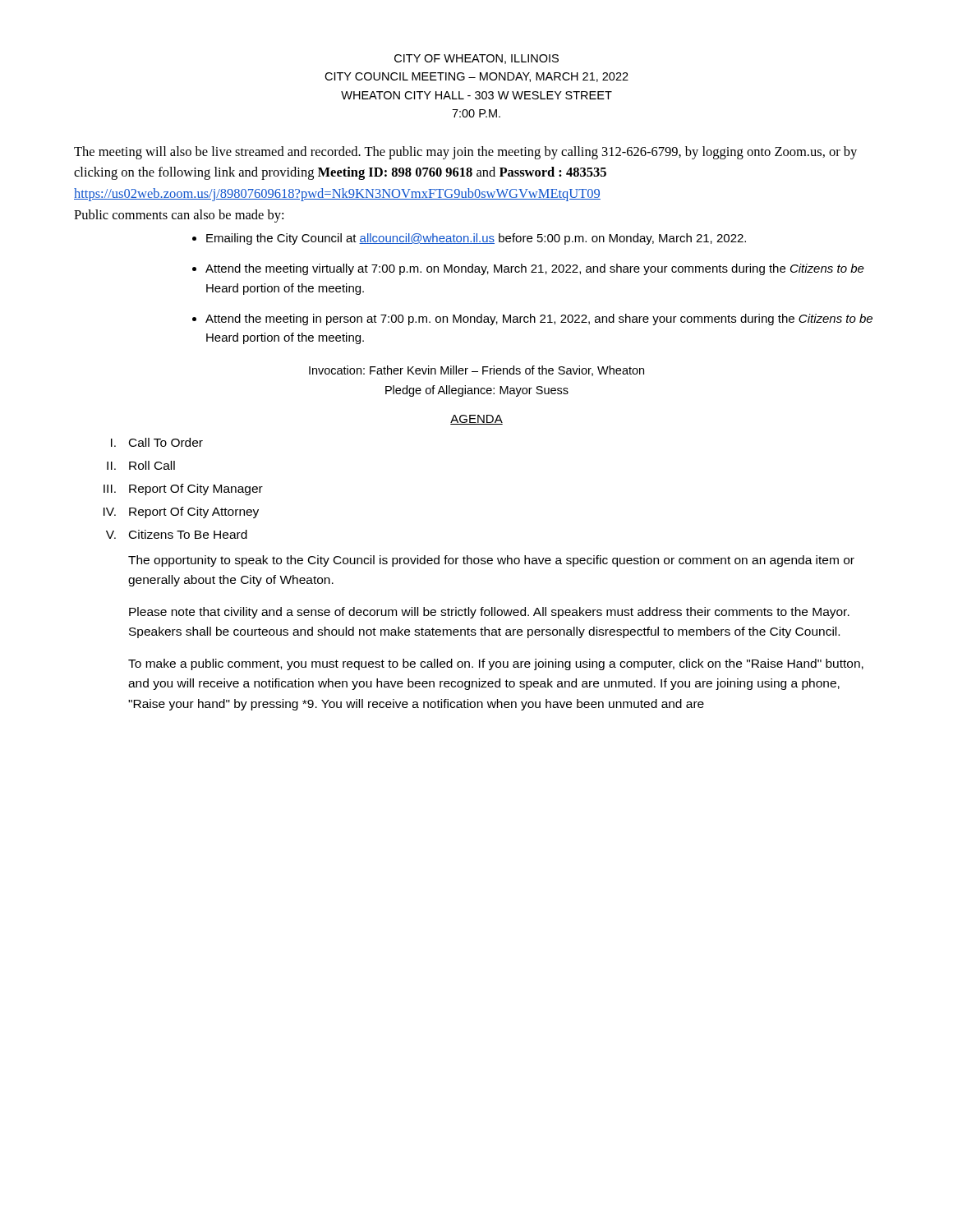Find the text block starting "III. Report Of City Manager"
The image size is (953, 1232).
pos(183,490)
